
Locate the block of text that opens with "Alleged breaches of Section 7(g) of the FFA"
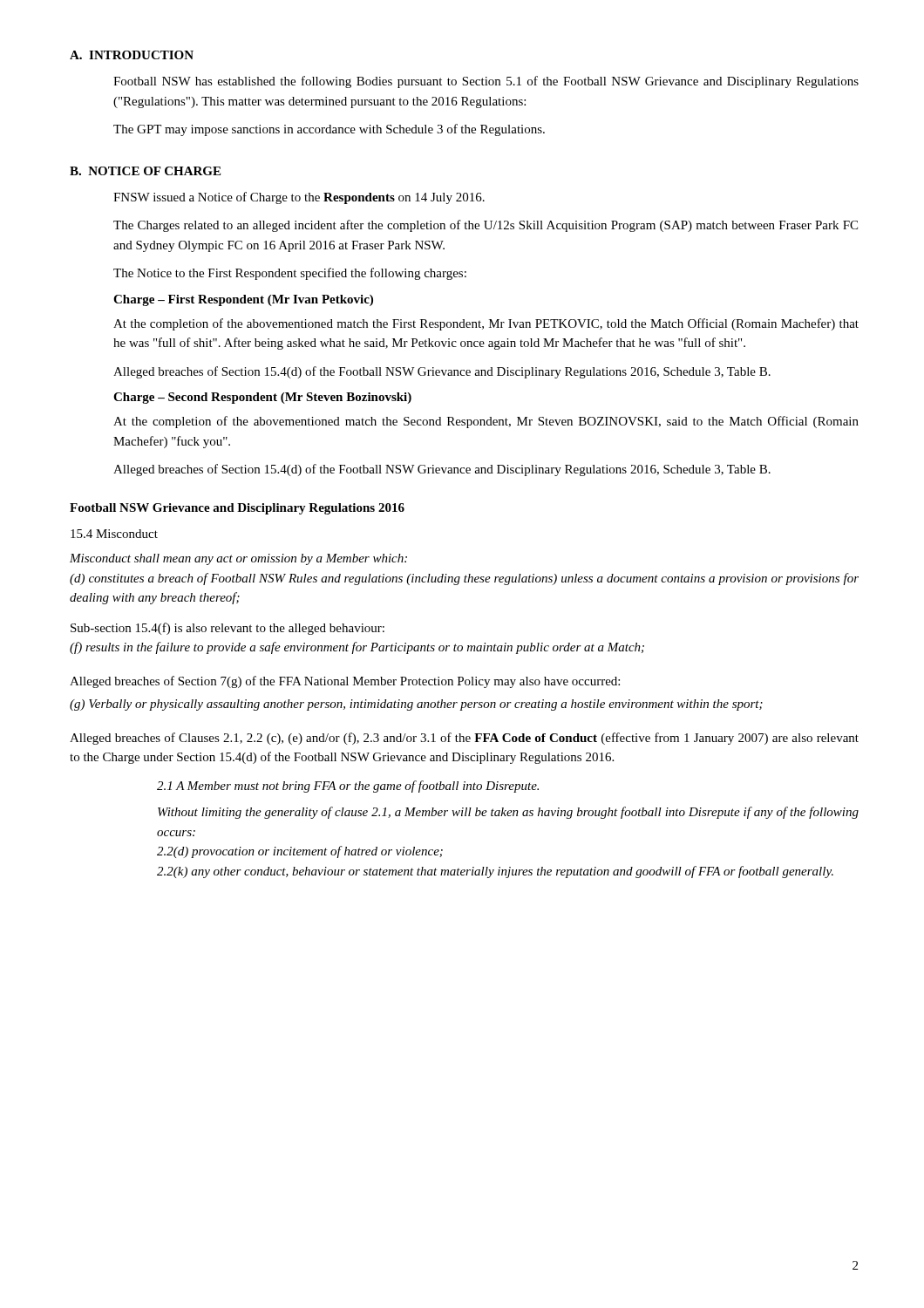(345, 681)
